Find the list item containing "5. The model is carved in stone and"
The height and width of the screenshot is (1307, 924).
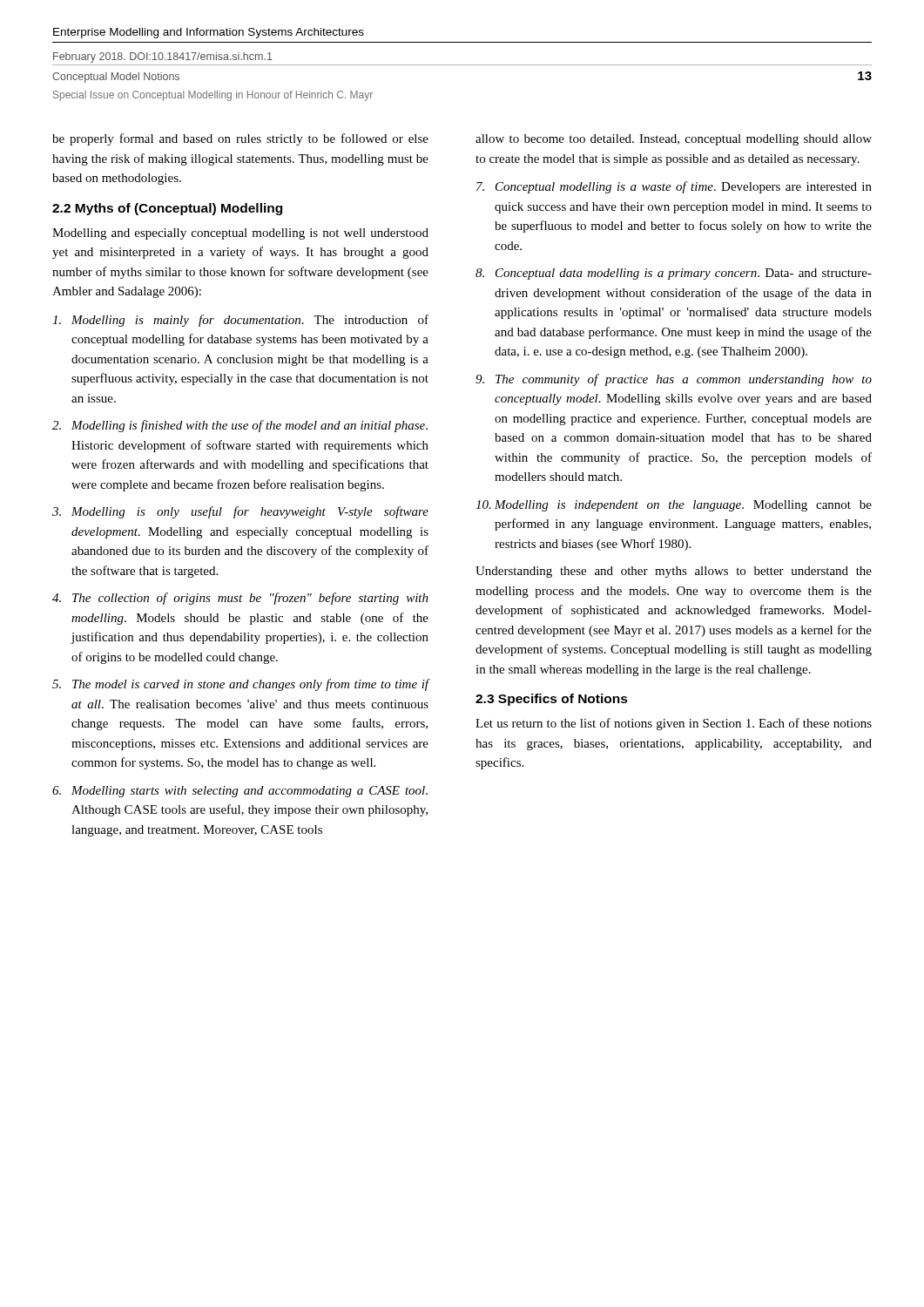tap(240, 723)
